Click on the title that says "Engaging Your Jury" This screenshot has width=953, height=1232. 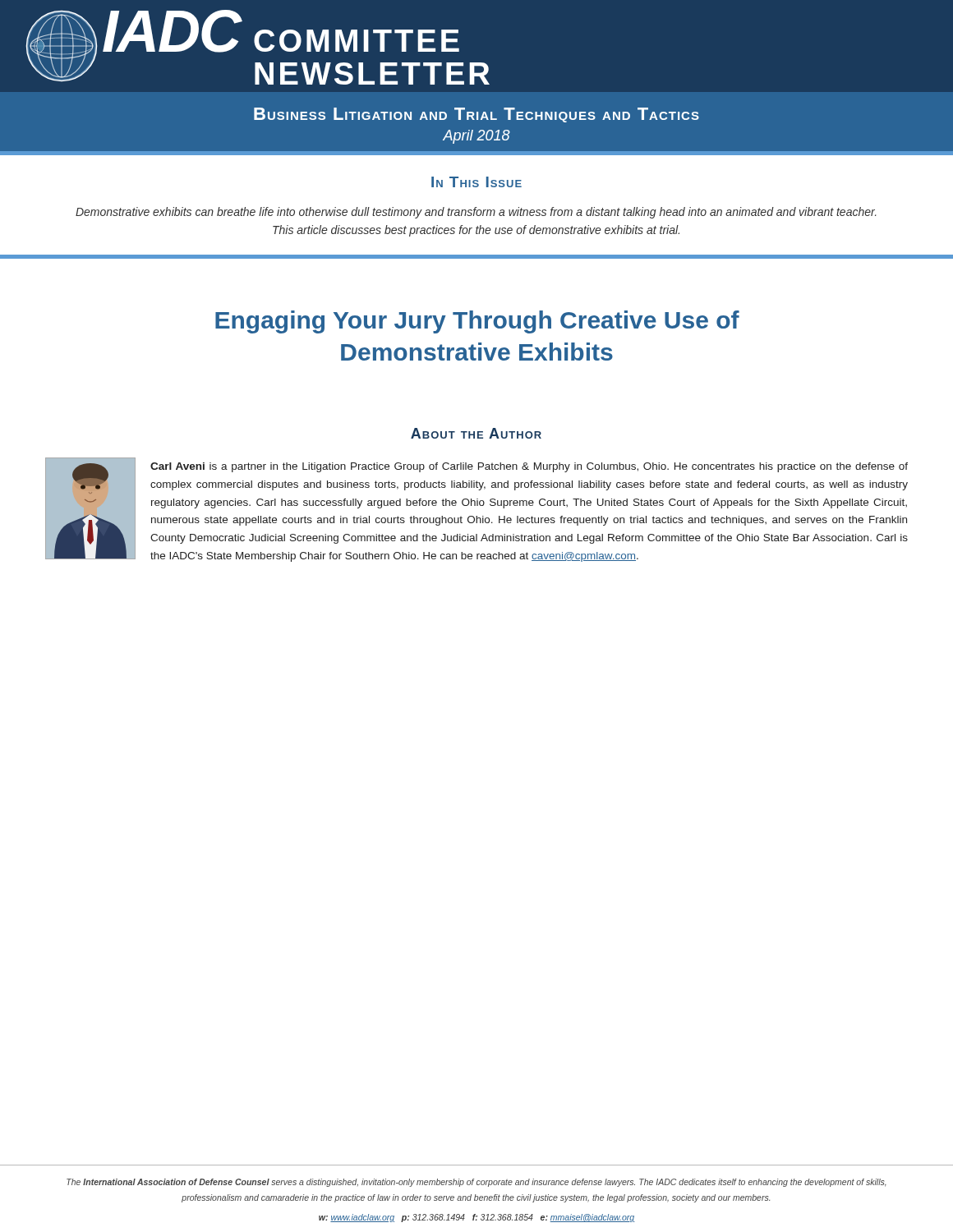pos(476,336)
